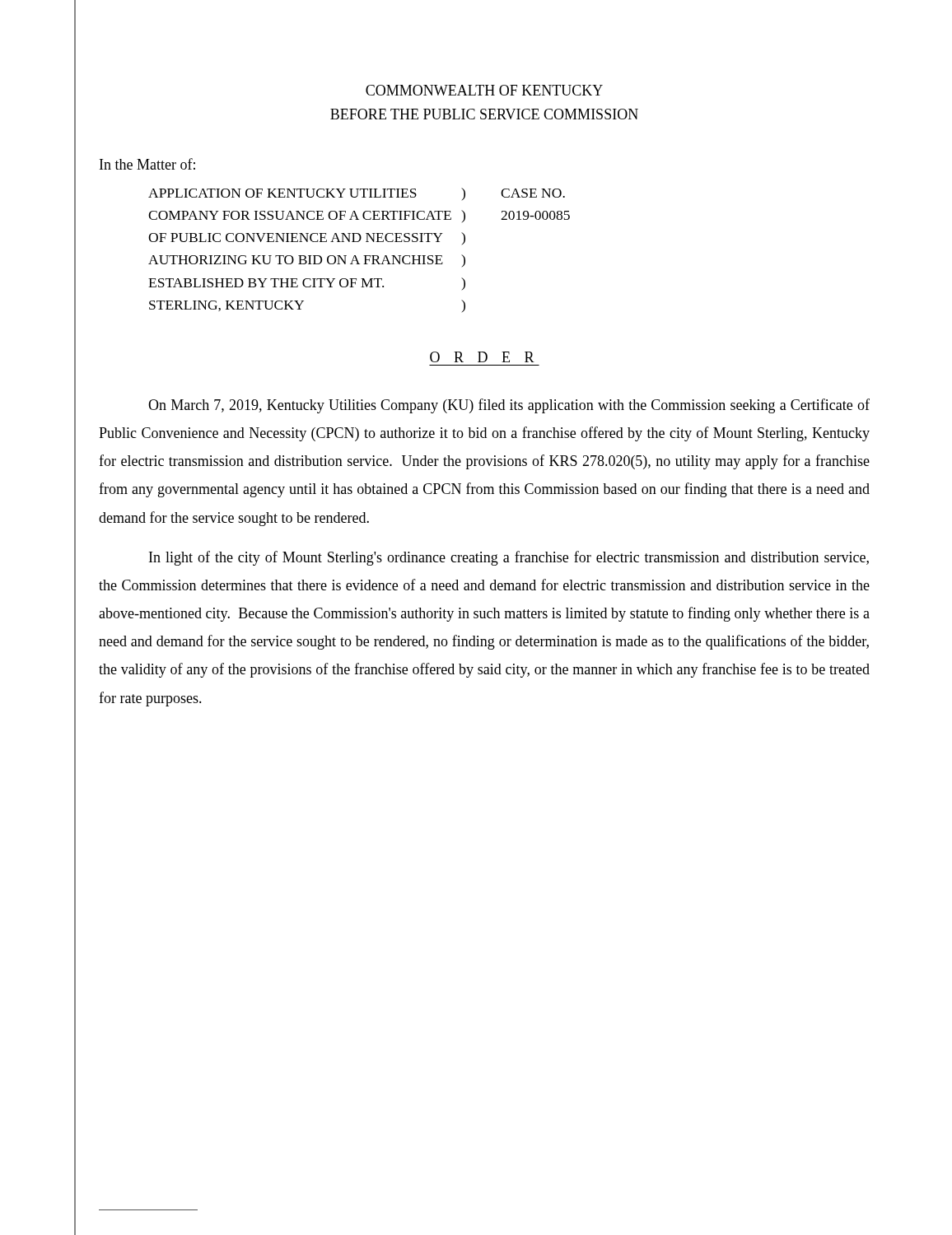The image size is (952, 1235).
Task: Locate the text starting "In light of"
Action: (x=484, y=628)
